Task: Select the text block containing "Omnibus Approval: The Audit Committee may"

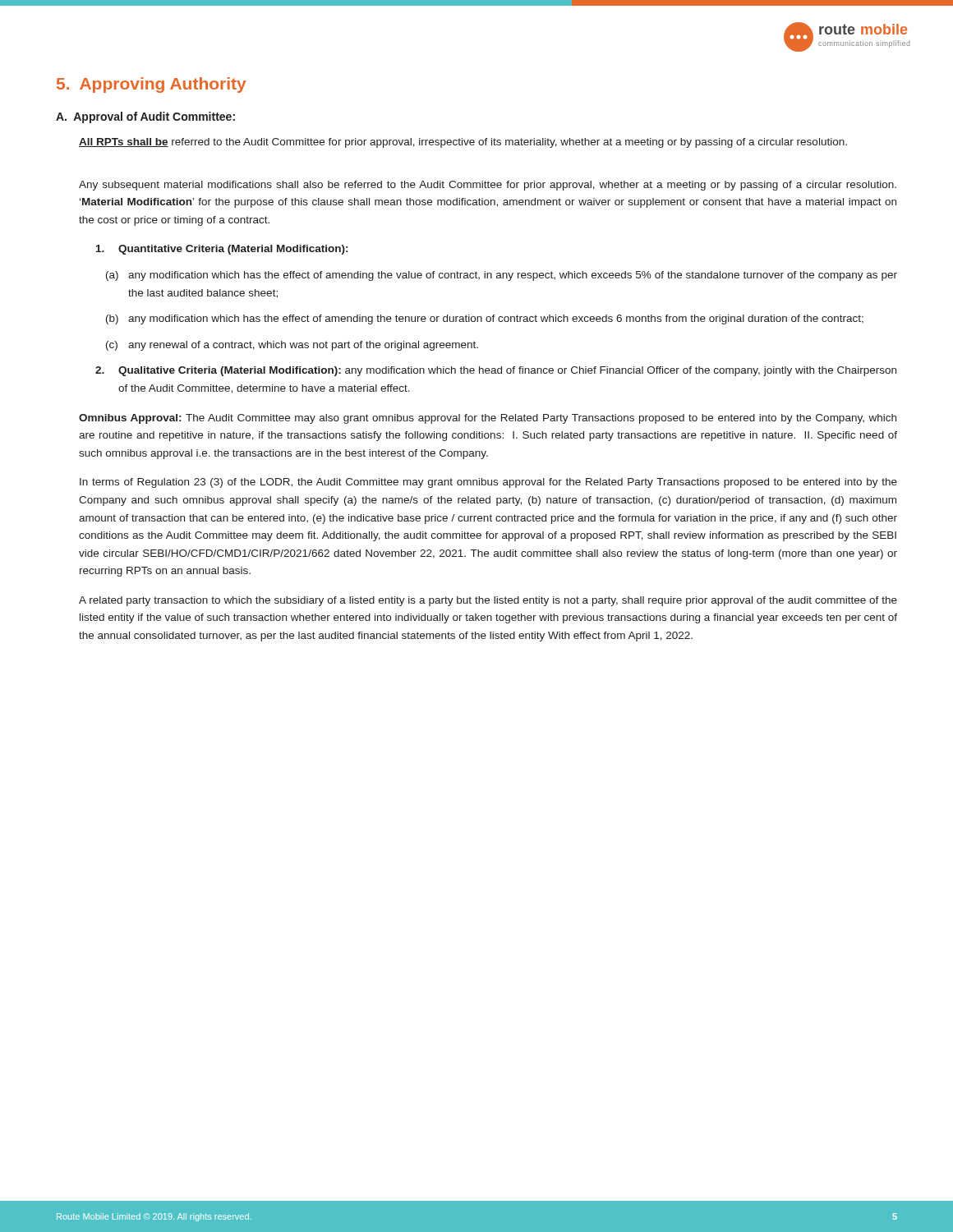Action: (x=488, y=435)
